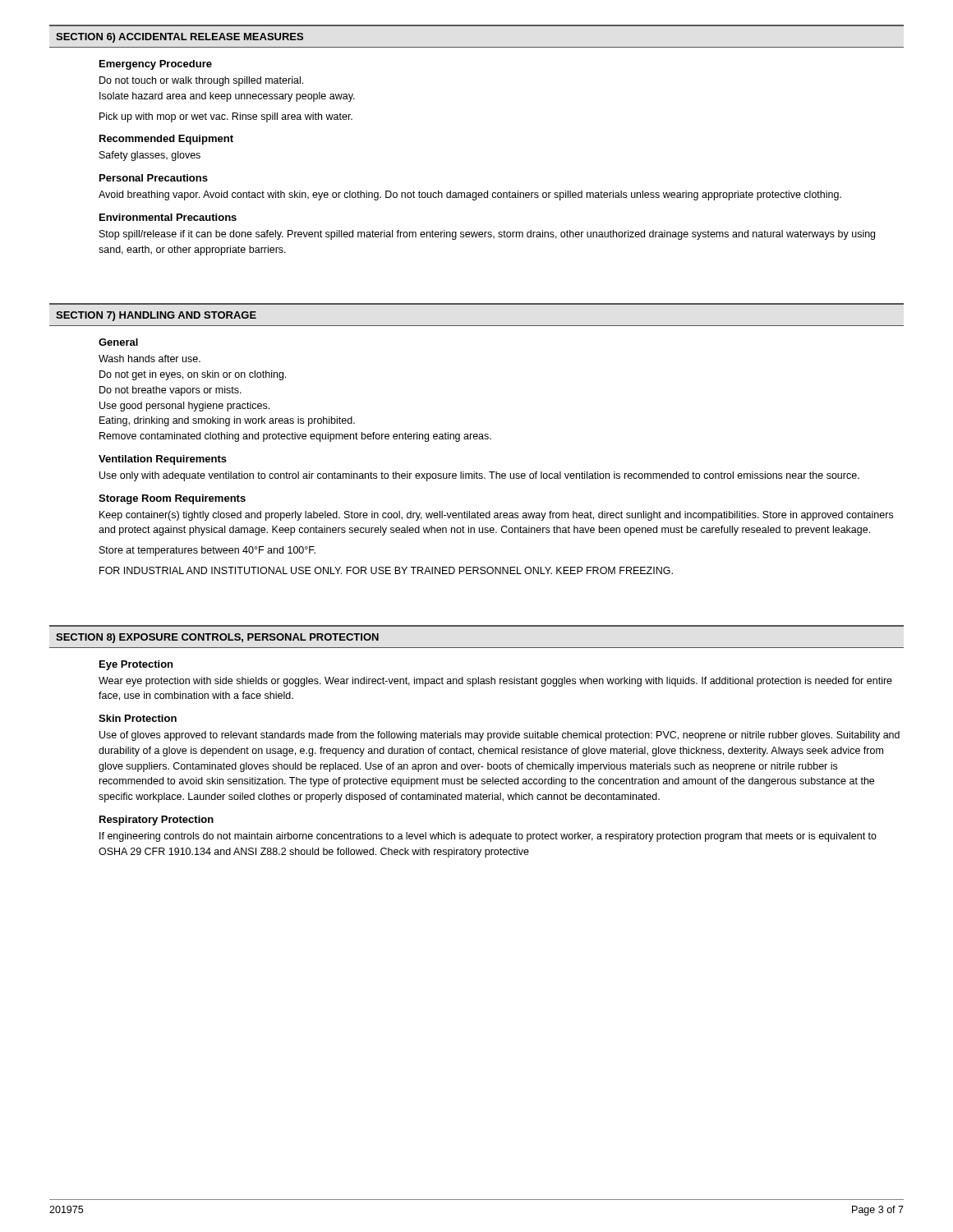Point to the text starting "Environmental Precautions"
953x1232 pixels.
168,217
